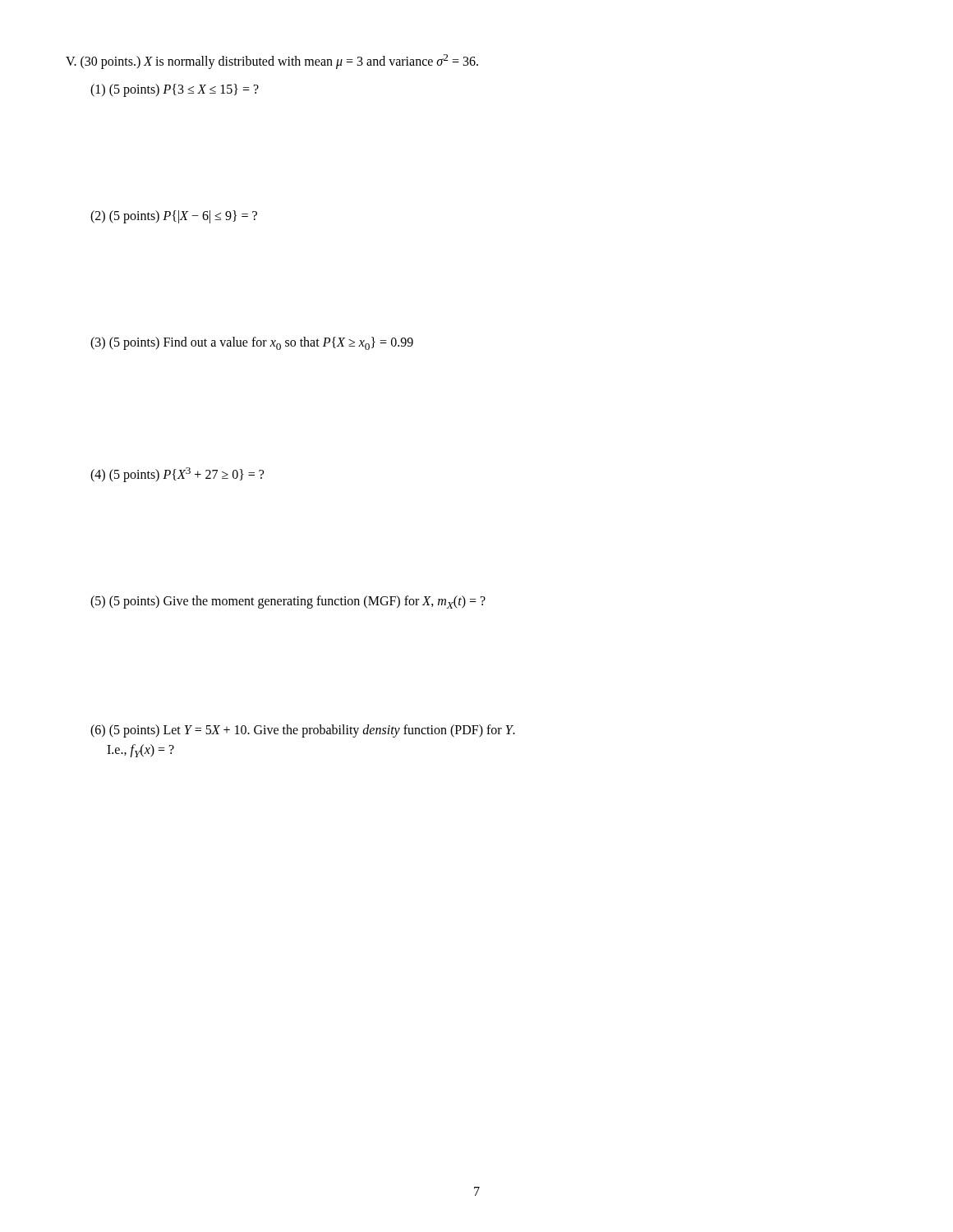953x1232 pixels.
Task: Locate the block of text that opens with "(6) (5 points) Let"
Action: (x=303, y=741)
